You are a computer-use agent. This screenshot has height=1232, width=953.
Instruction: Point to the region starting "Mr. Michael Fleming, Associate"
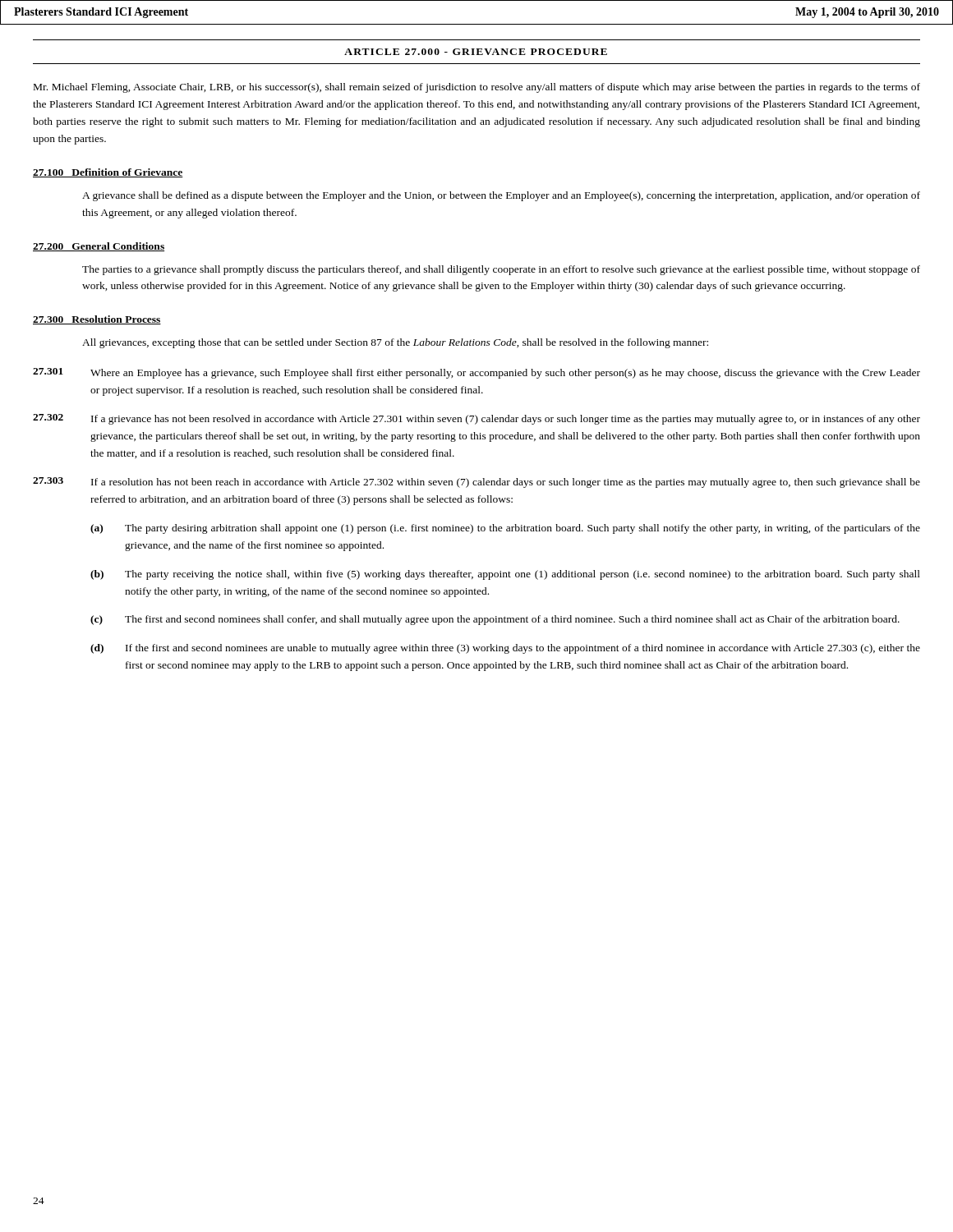(476, 112)
